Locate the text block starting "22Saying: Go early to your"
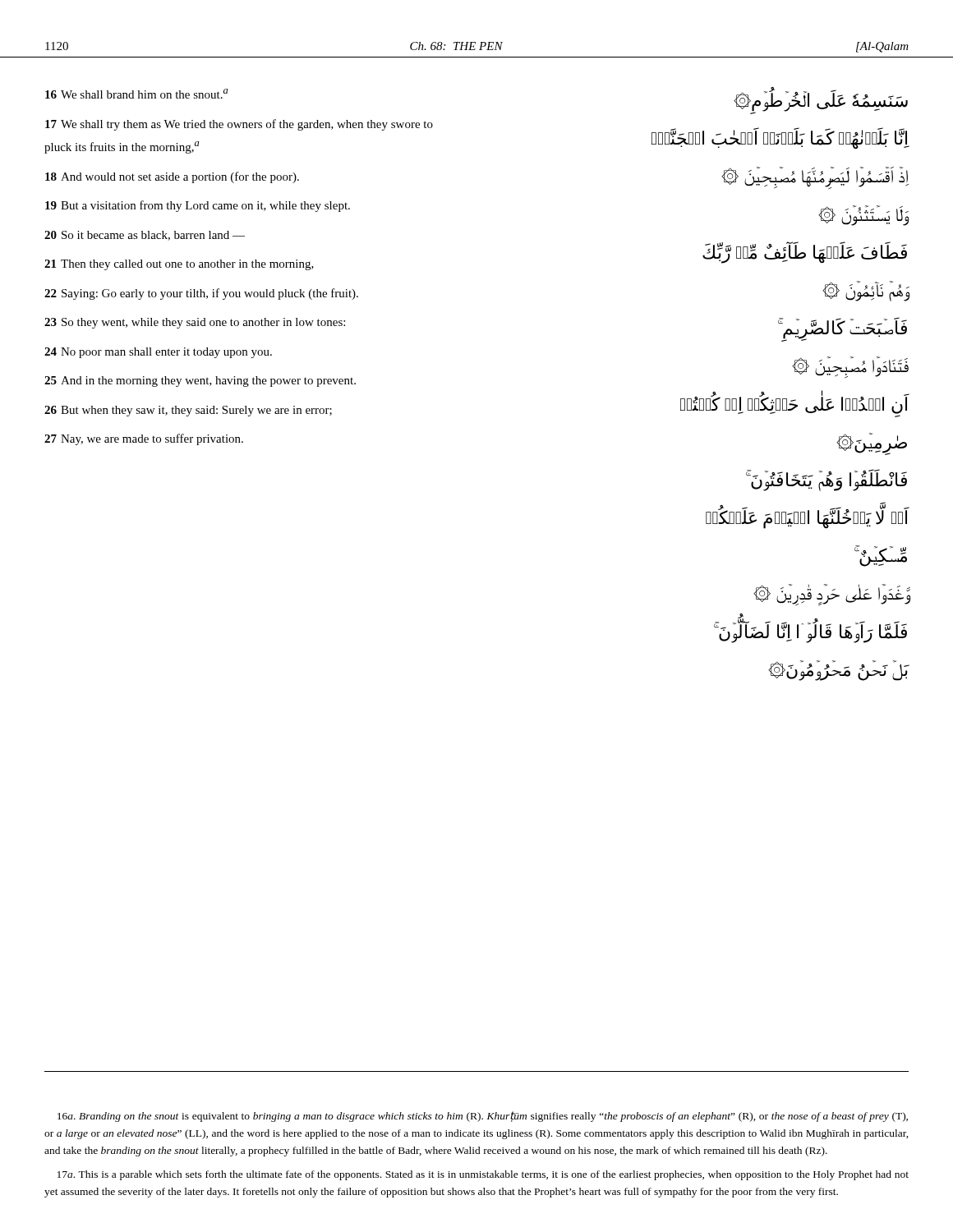 click(x=202, y=293)
